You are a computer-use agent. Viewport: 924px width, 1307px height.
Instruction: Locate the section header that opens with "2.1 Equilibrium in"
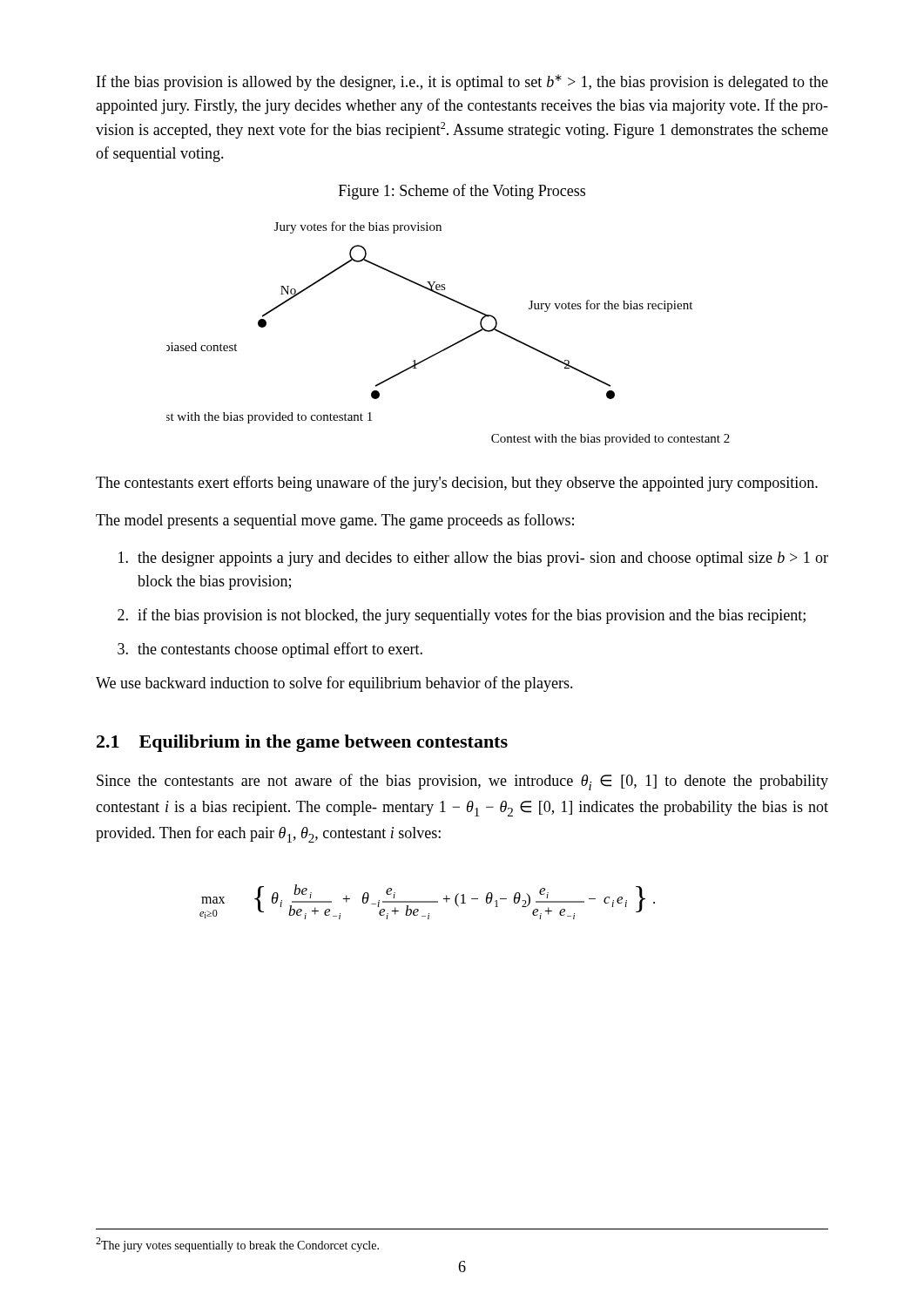pos(302,741)
